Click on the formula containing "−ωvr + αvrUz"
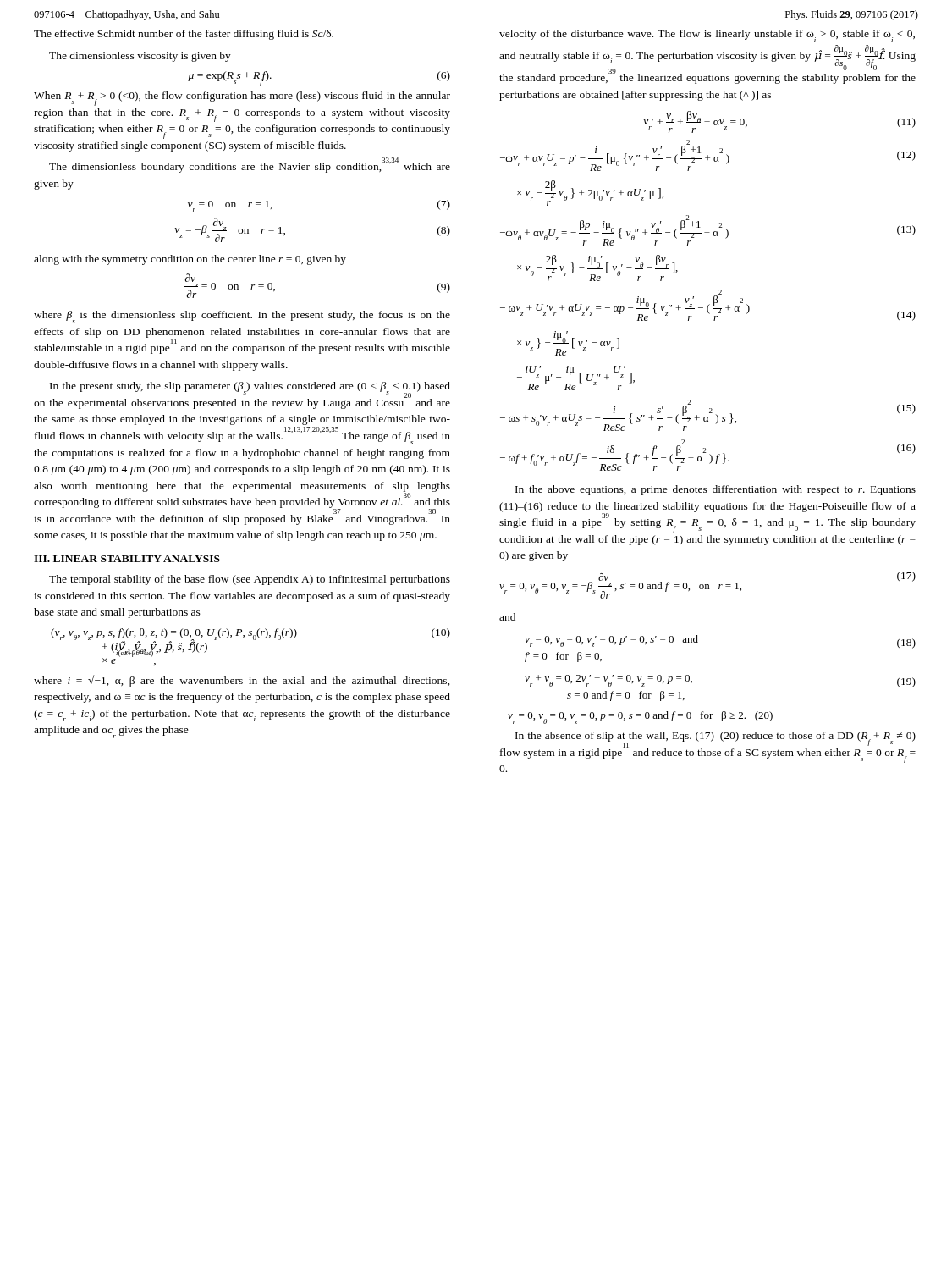This screenshot has height=1270, width=952. coord(708,156)
